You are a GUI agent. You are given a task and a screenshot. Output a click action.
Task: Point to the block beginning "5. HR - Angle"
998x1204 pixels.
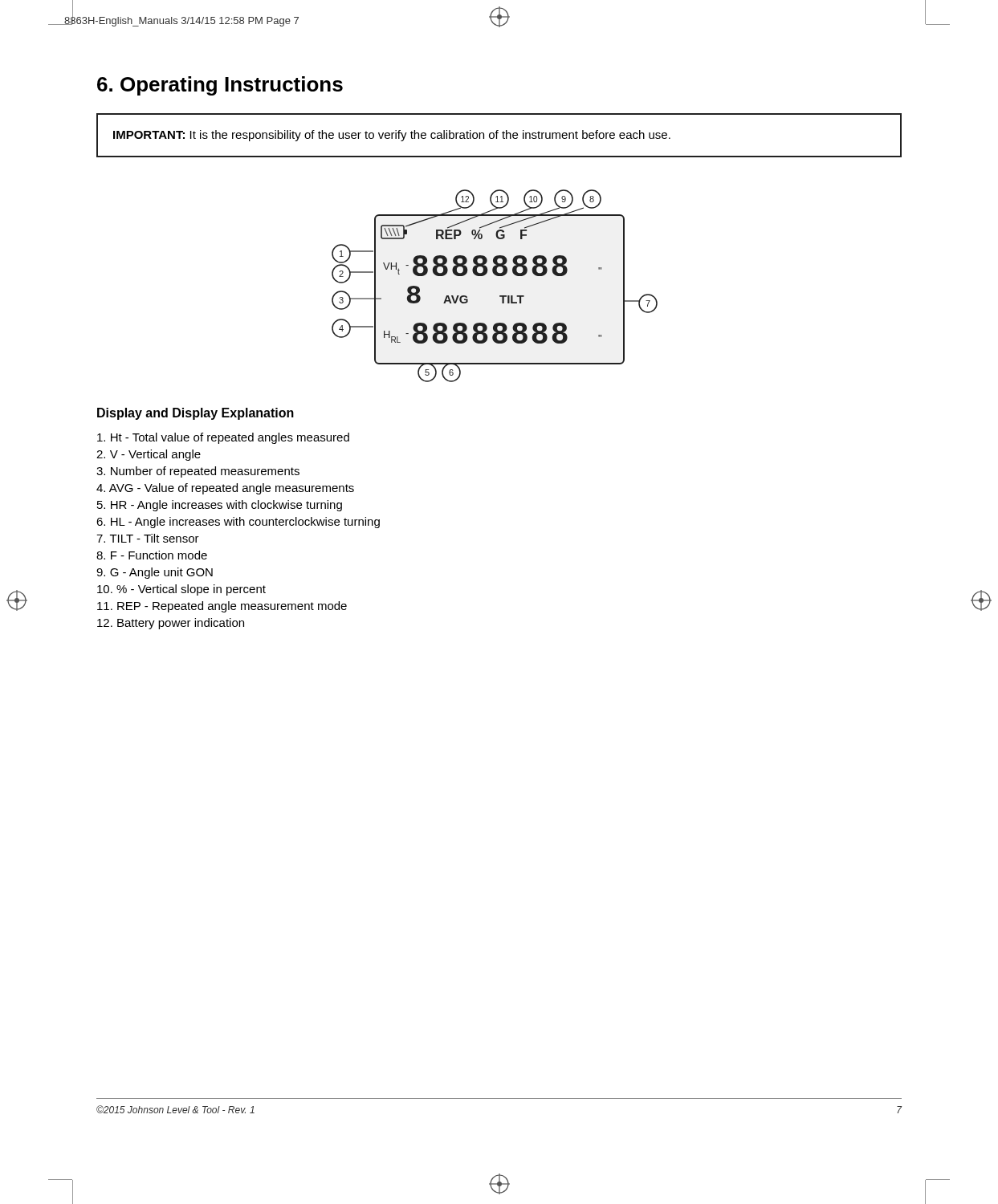click(220, 504)
